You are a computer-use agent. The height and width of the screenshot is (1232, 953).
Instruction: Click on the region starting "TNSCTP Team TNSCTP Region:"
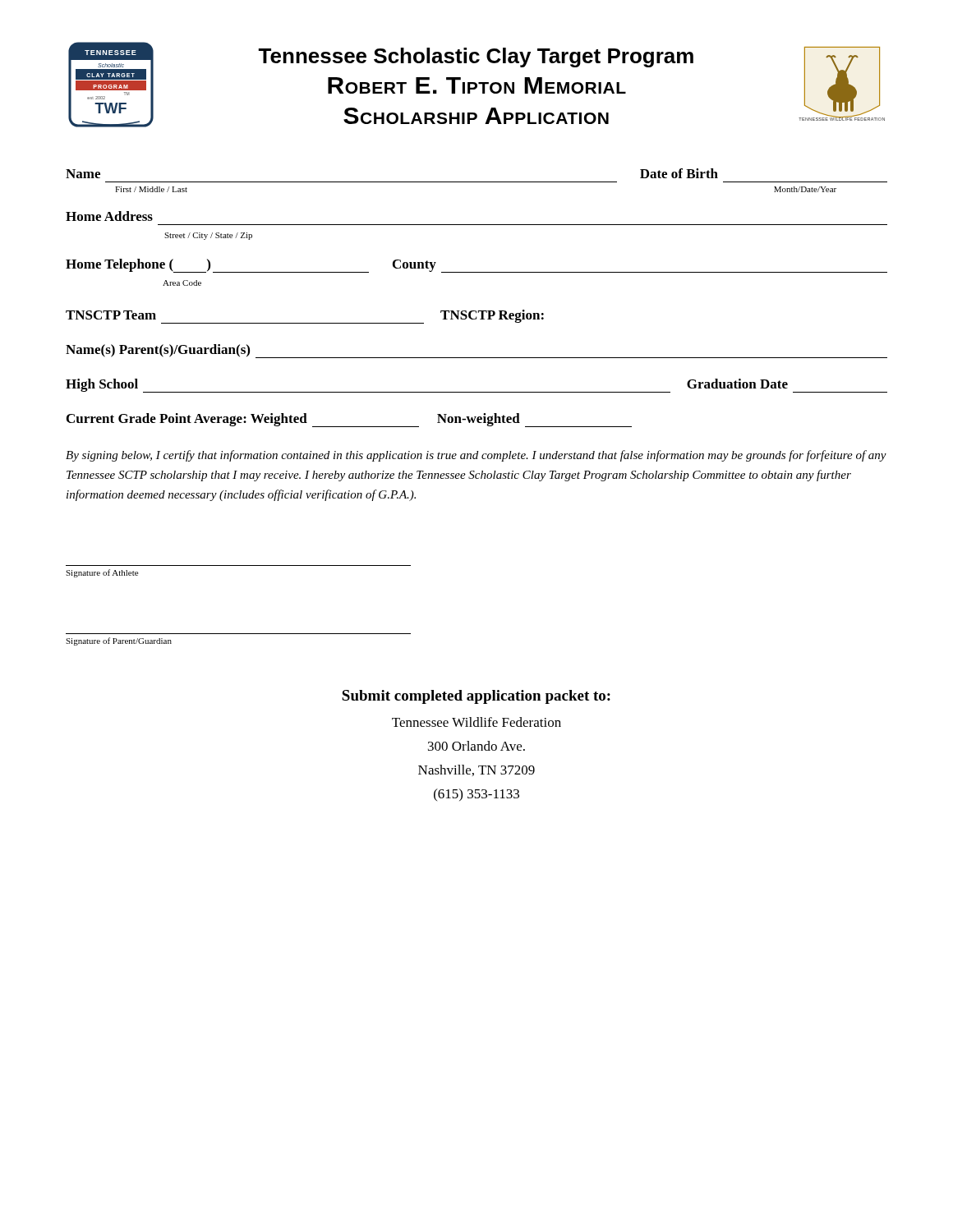(476, 315)
